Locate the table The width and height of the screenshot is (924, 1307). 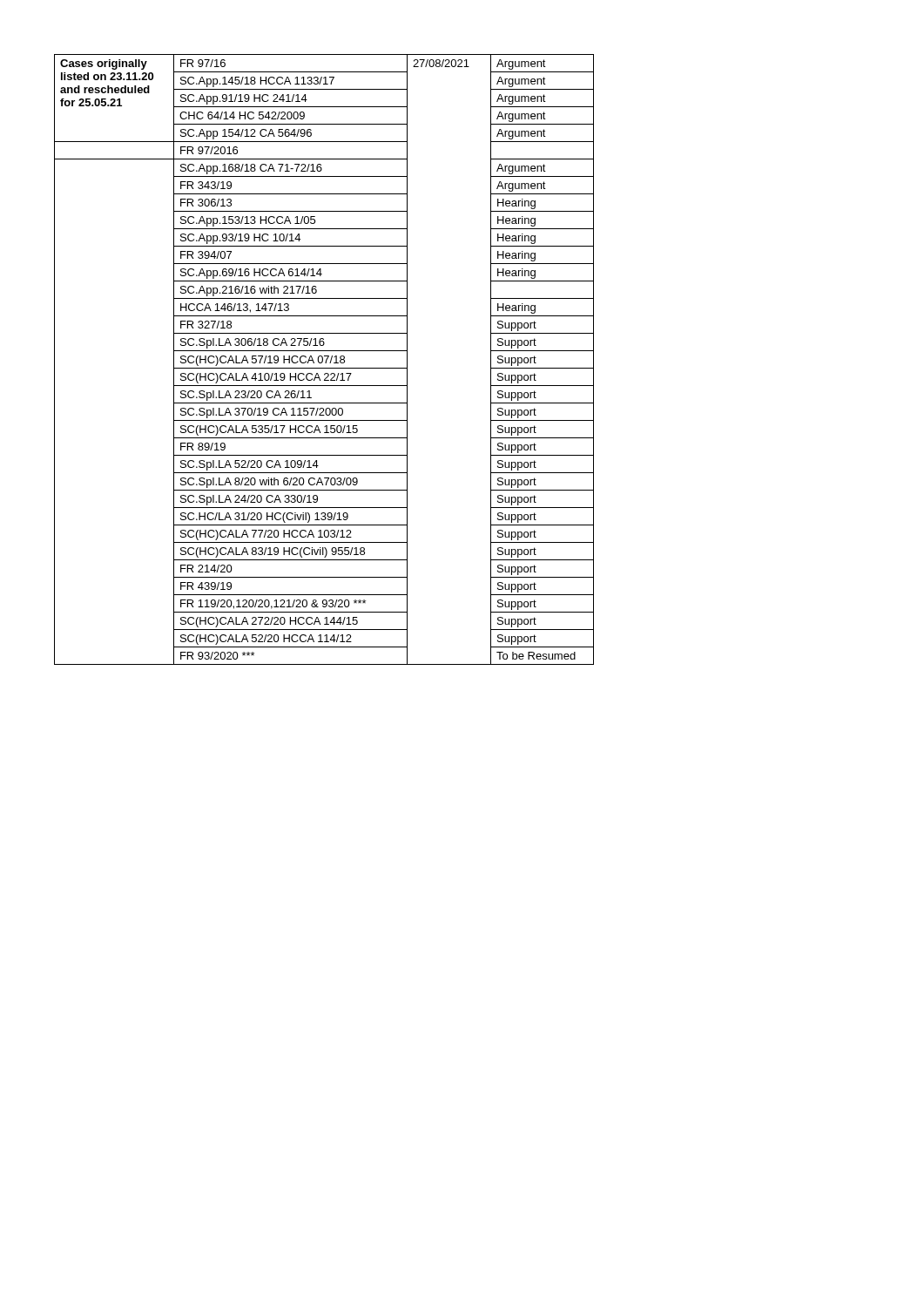click(324, 359)
